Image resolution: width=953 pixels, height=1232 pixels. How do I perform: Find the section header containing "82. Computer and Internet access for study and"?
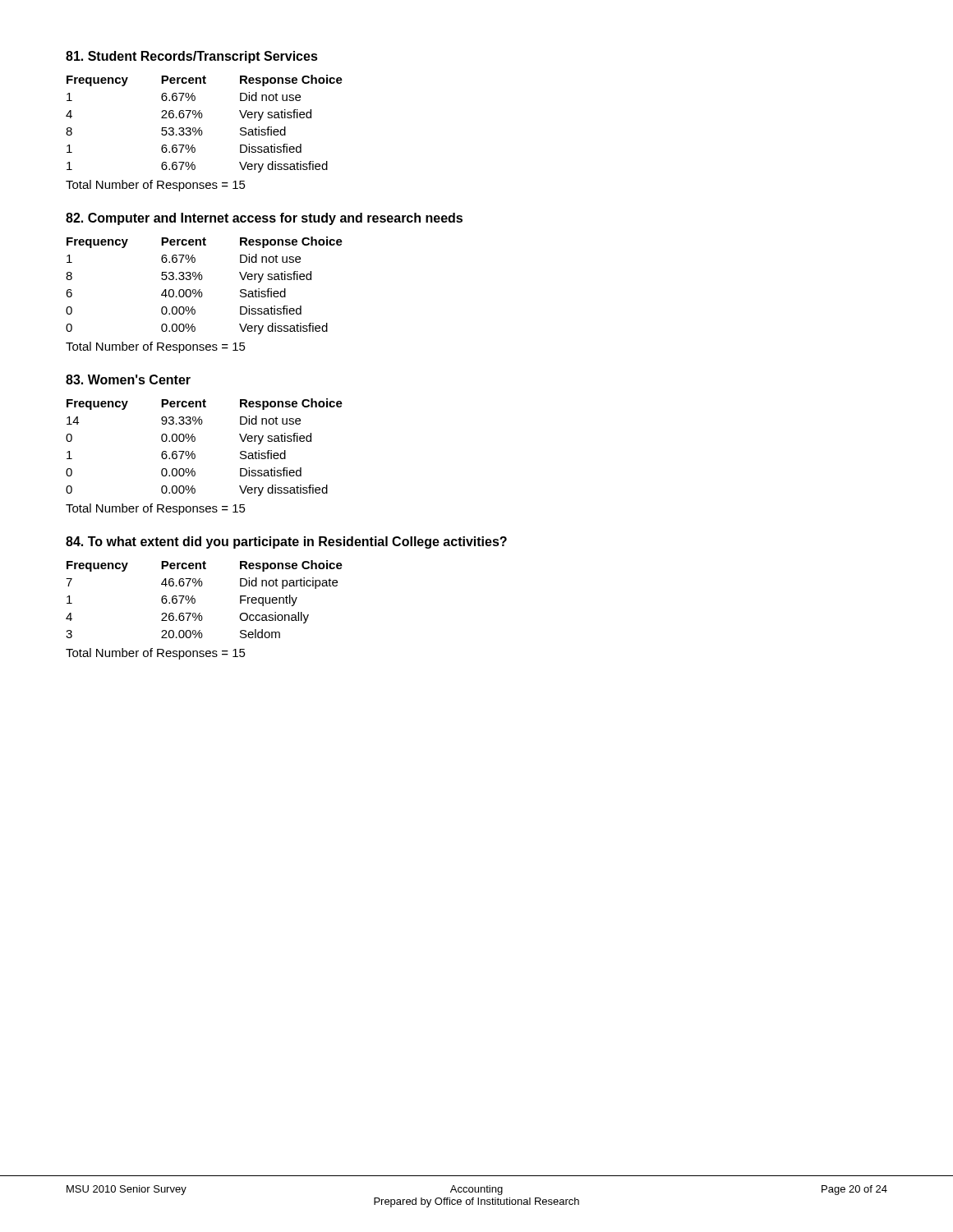point(264,218)
